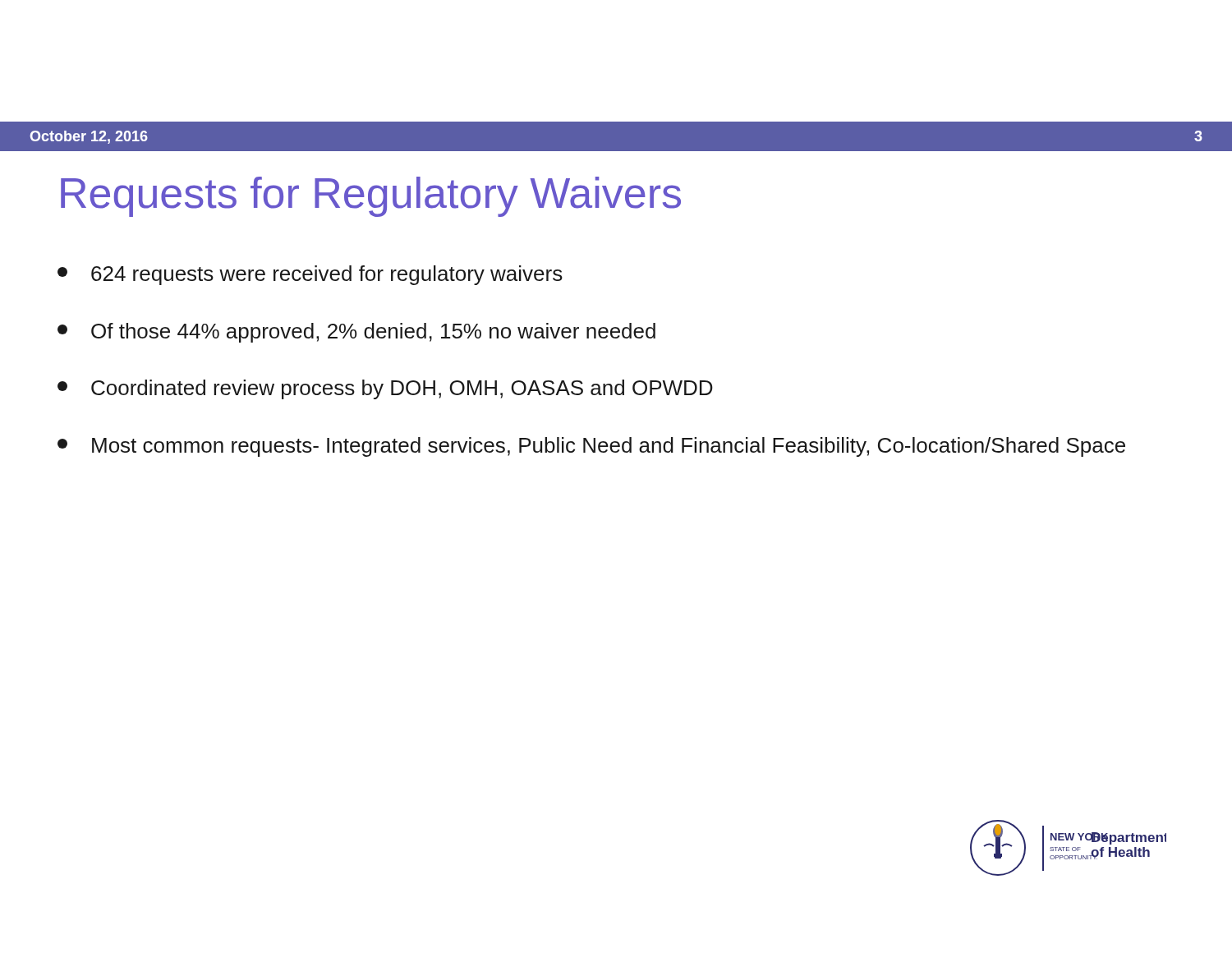Click where it says "Requests for Regulatory Waivers"
The width and height of the screenshot is (1232, 953).
click(x=616, y=193)
